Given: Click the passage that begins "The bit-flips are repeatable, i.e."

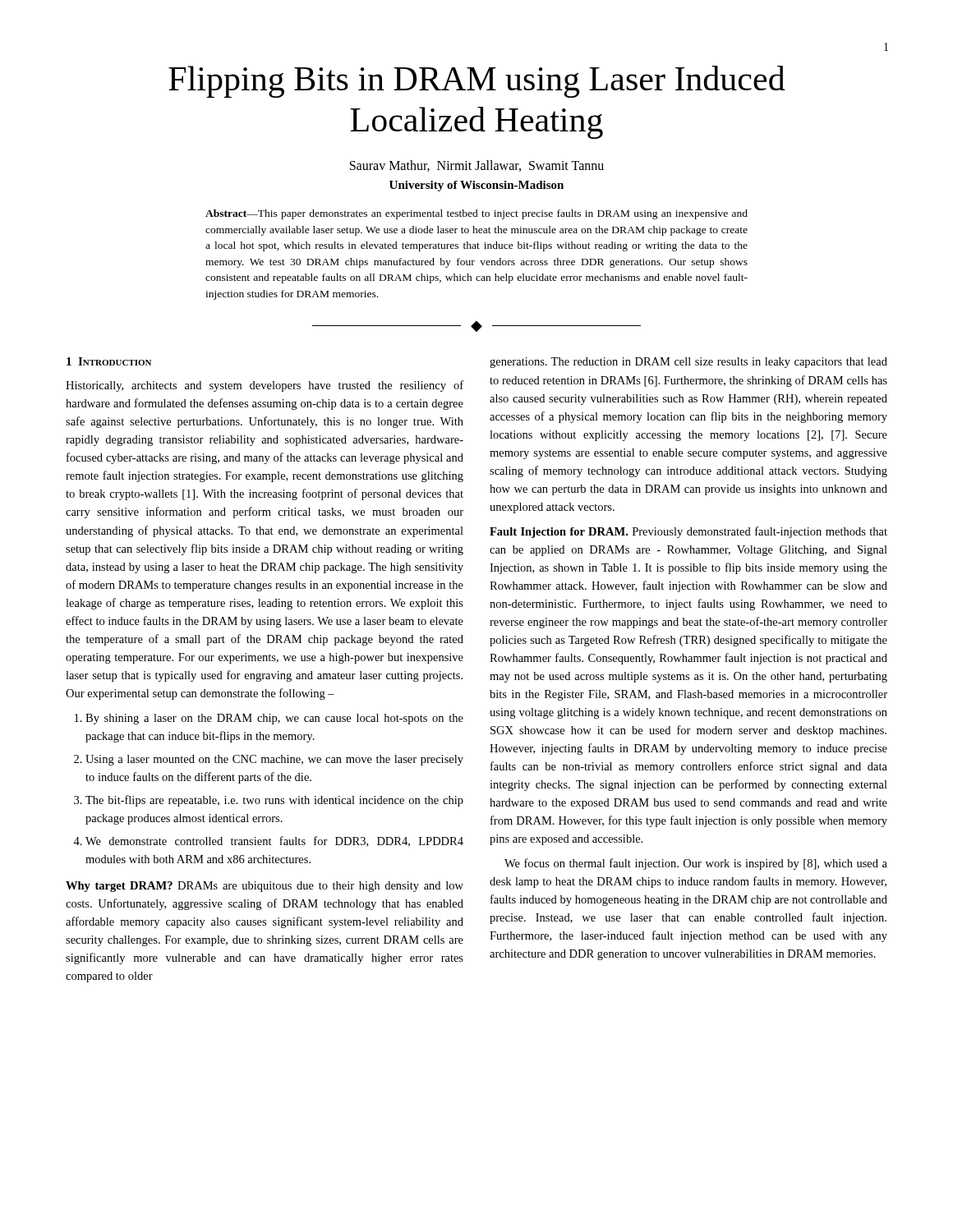Looking at the screenshot, I should pos(274,809).
